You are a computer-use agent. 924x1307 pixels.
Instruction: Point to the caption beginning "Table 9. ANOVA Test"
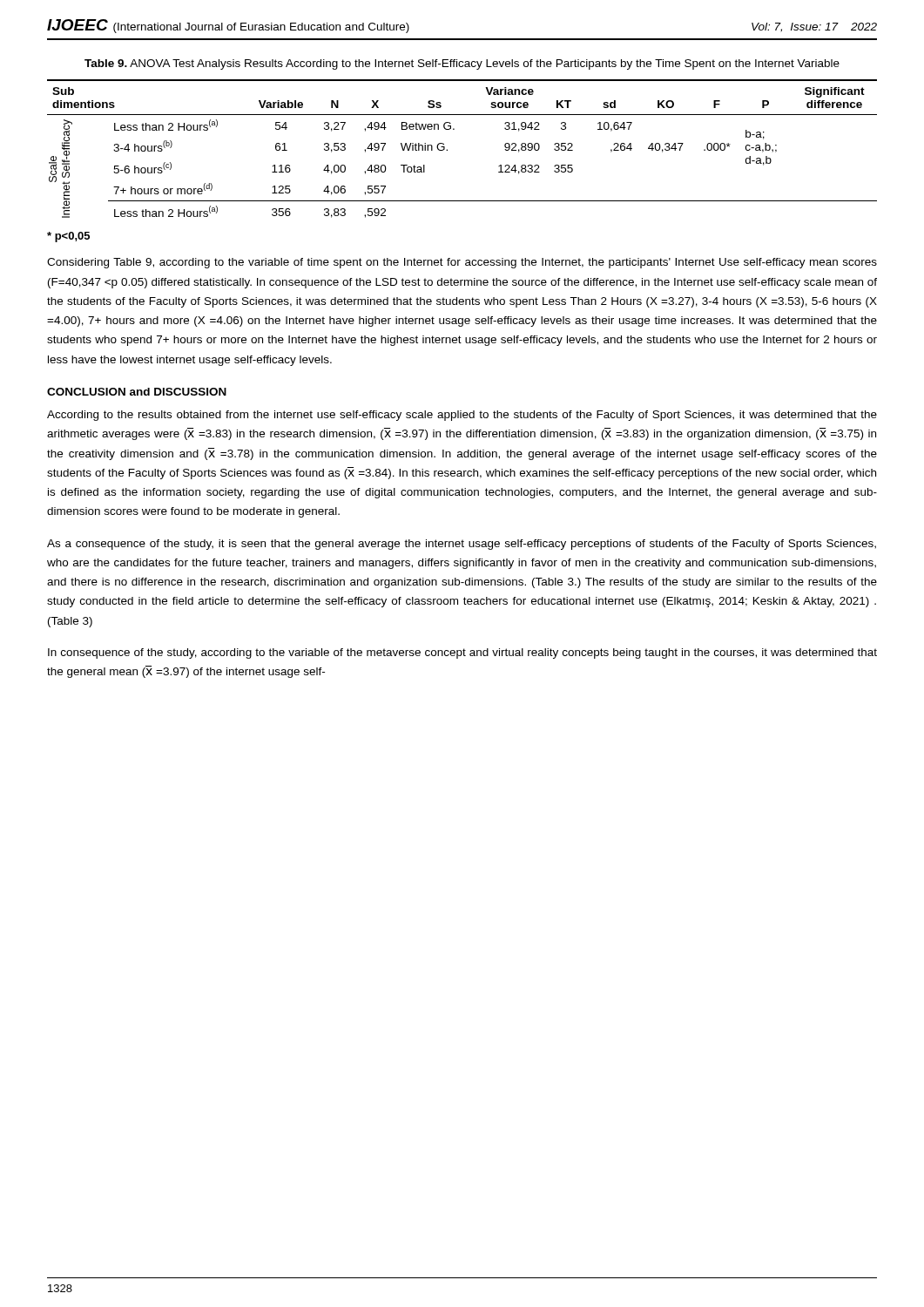(462, 63)
